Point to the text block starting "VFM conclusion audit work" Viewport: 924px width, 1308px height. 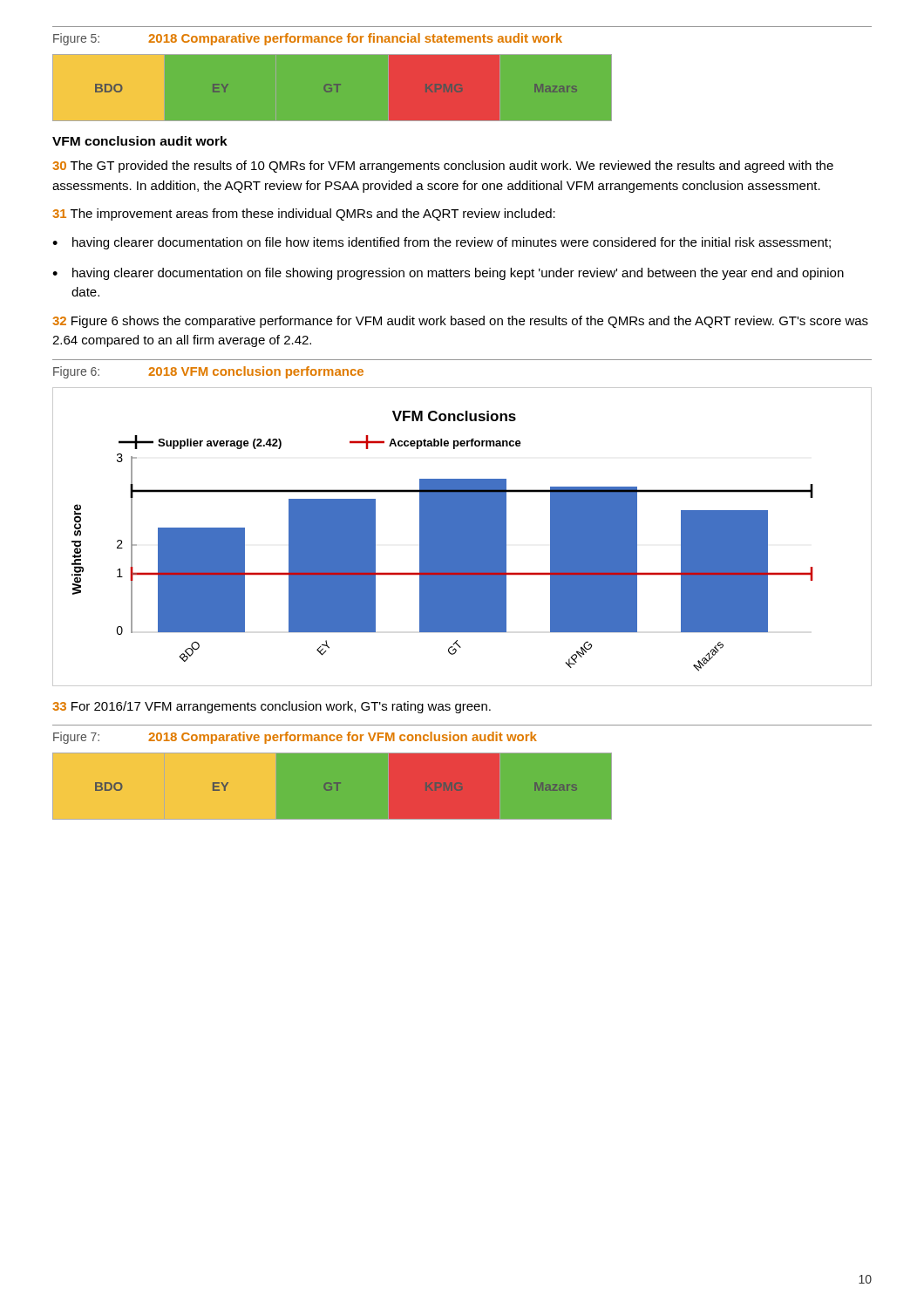coord(140,141)
